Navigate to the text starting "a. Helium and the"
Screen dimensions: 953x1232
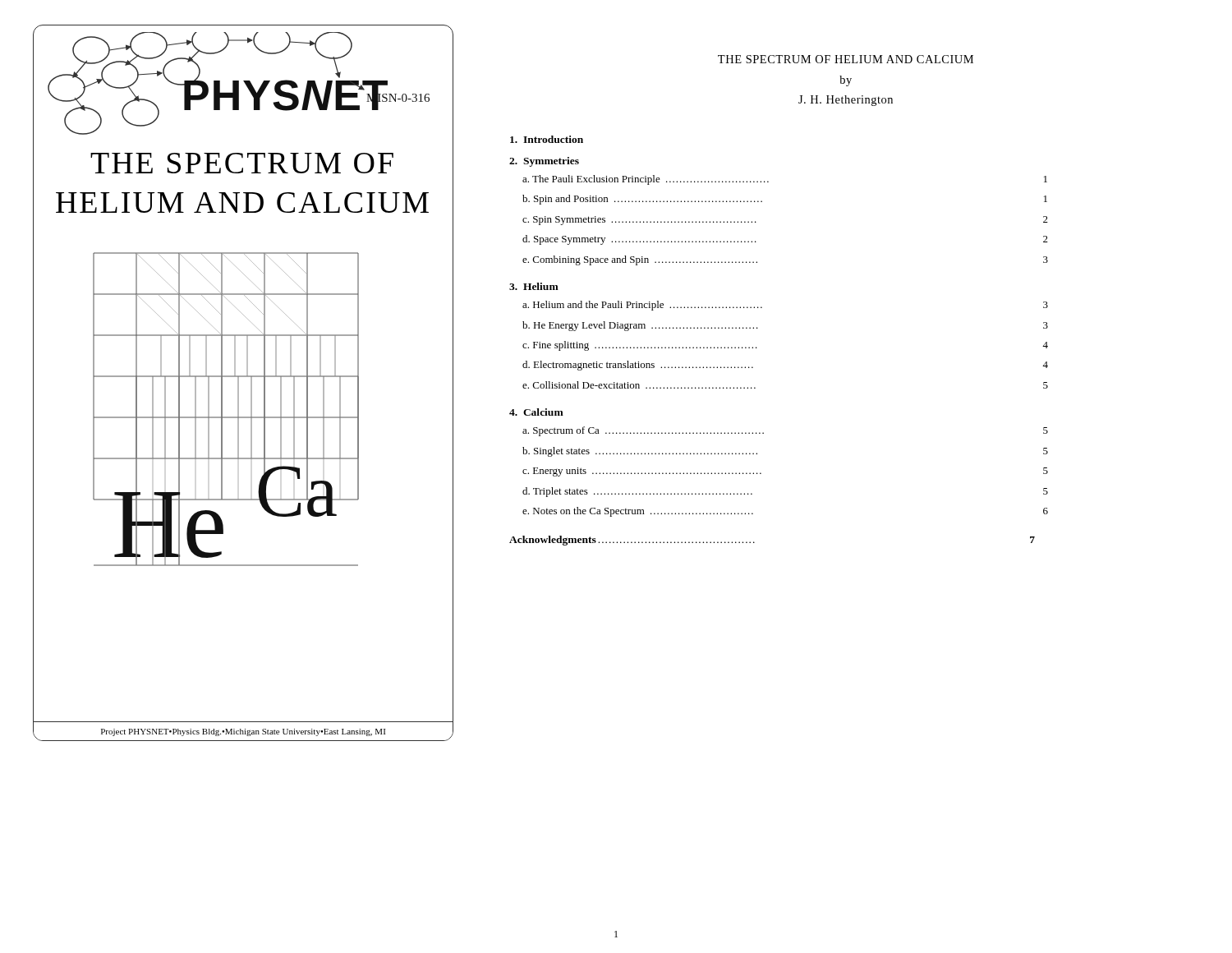point(592,305)
